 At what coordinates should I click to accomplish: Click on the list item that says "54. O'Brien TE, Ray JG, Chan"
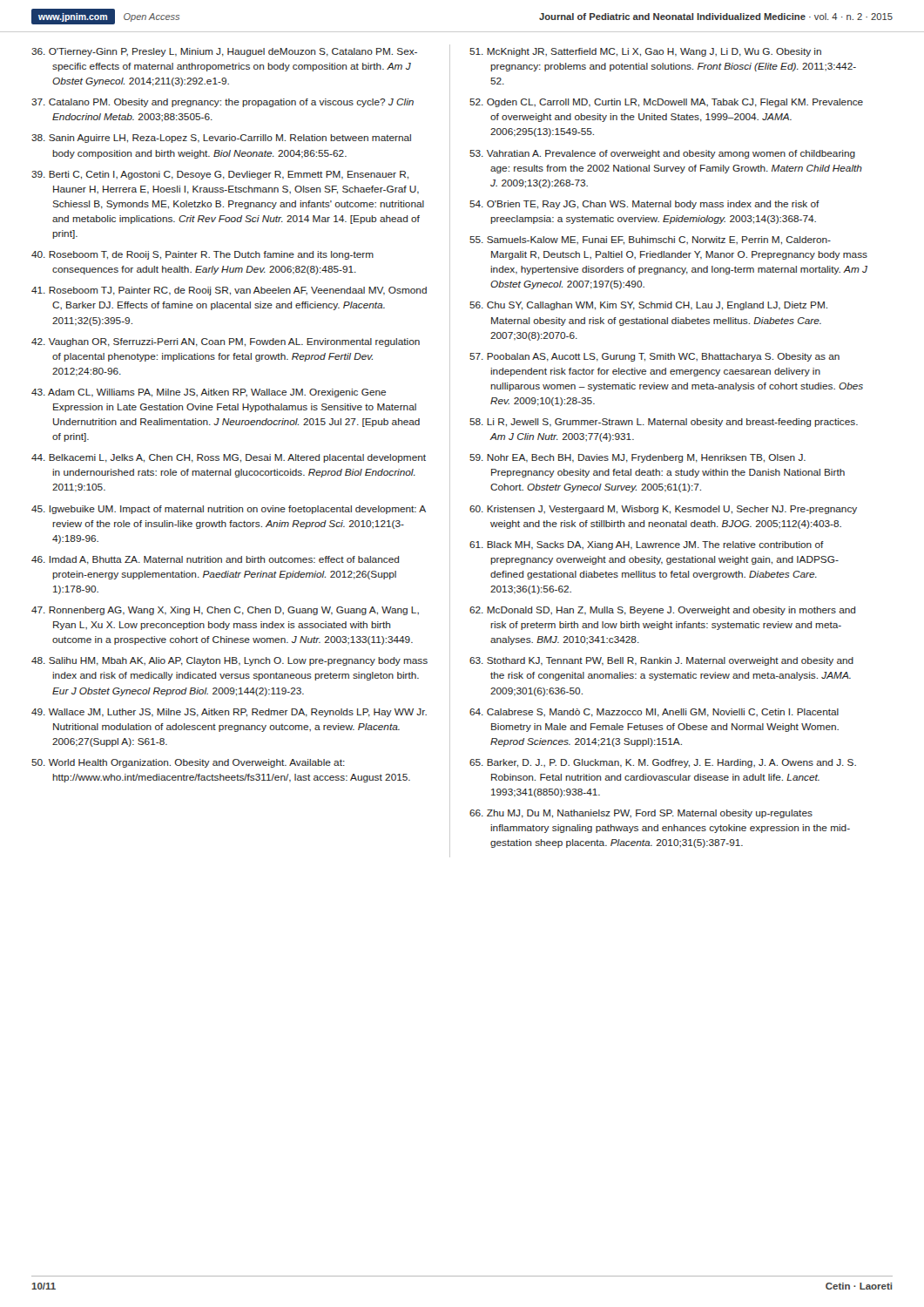tap(644, 211)
